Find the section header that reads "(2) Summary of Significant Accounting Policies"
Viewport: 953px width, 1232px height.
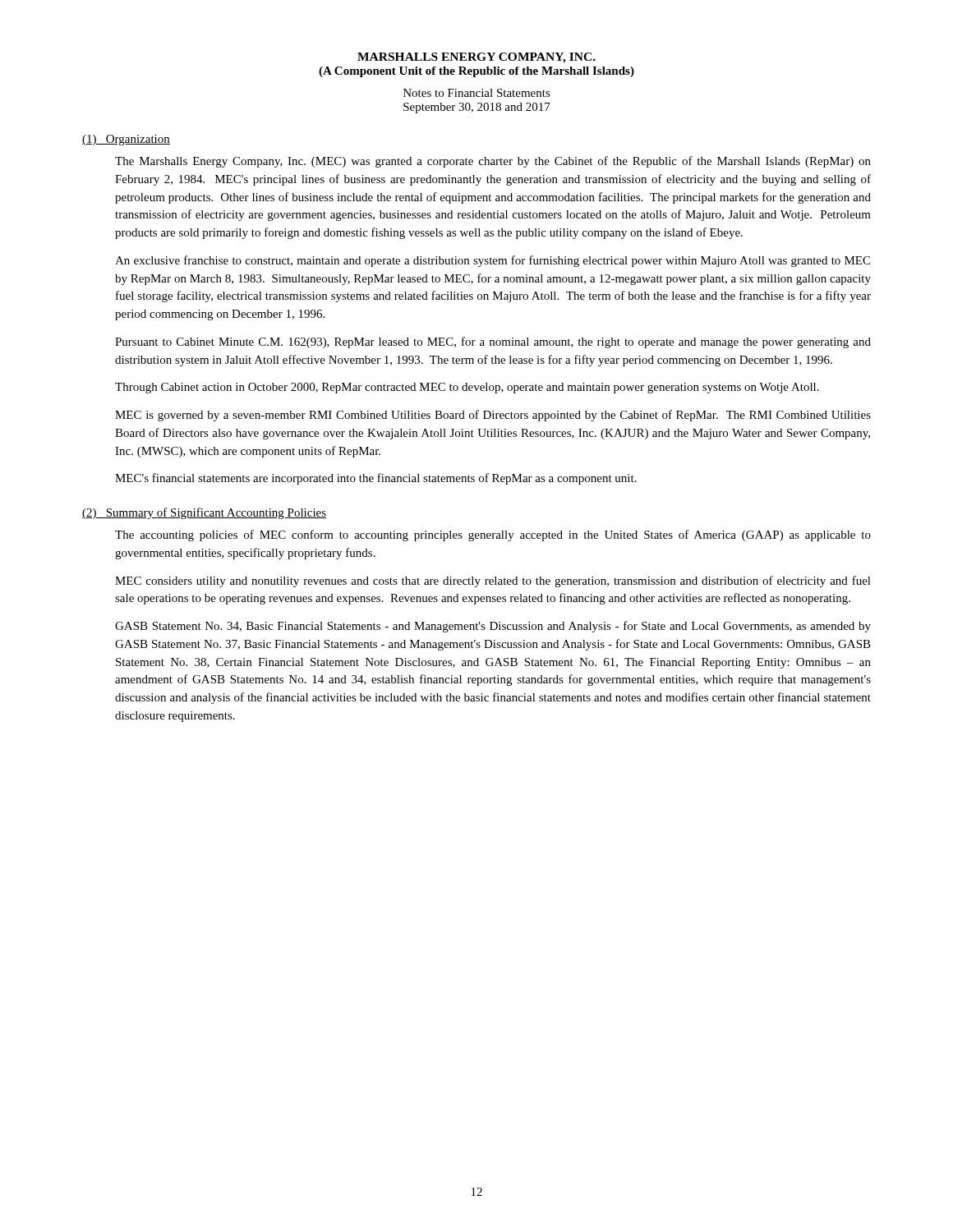[204, 513]
